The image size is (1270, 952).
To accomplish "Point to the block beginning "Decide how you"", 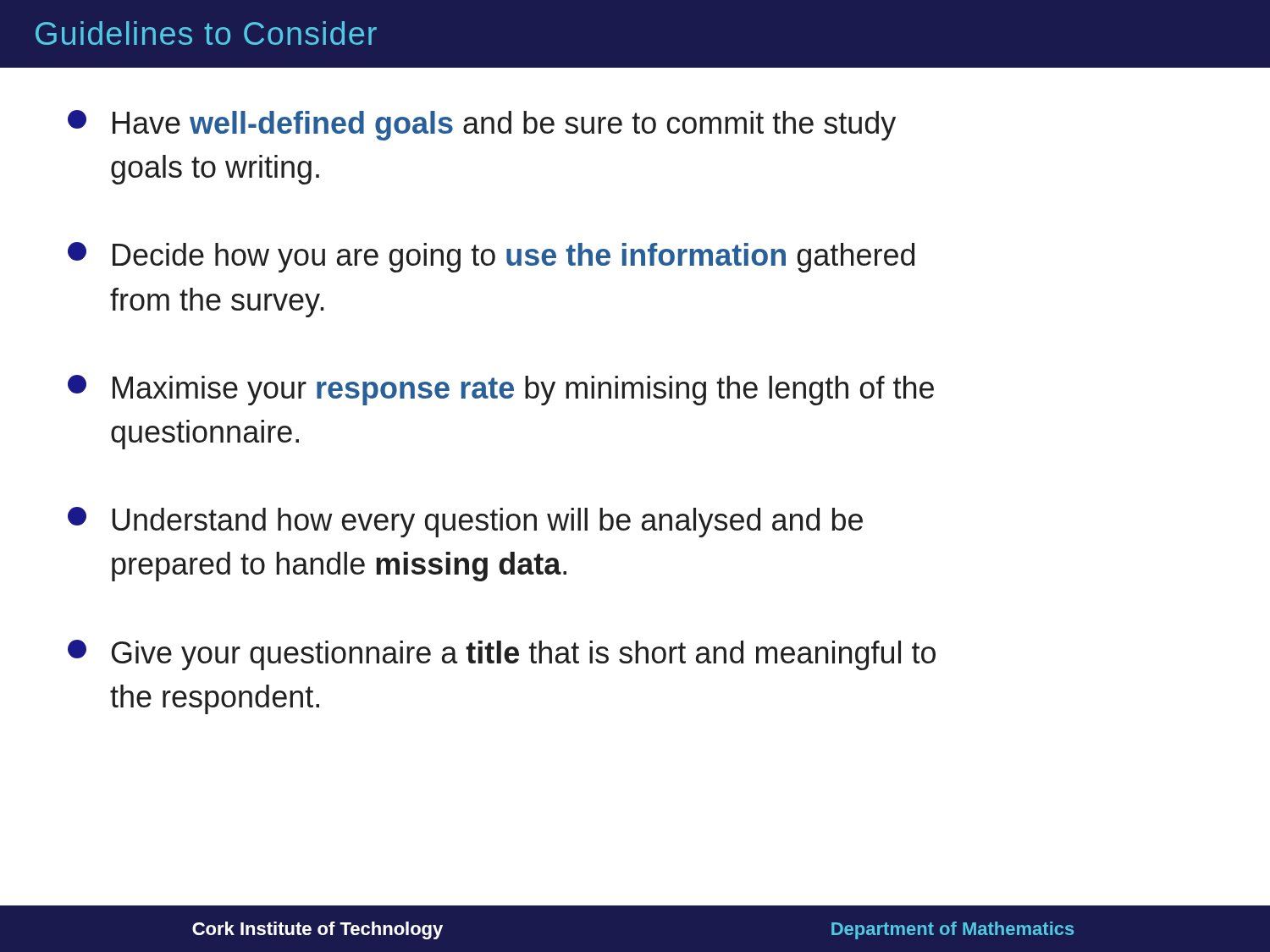I will click(492, 278).
